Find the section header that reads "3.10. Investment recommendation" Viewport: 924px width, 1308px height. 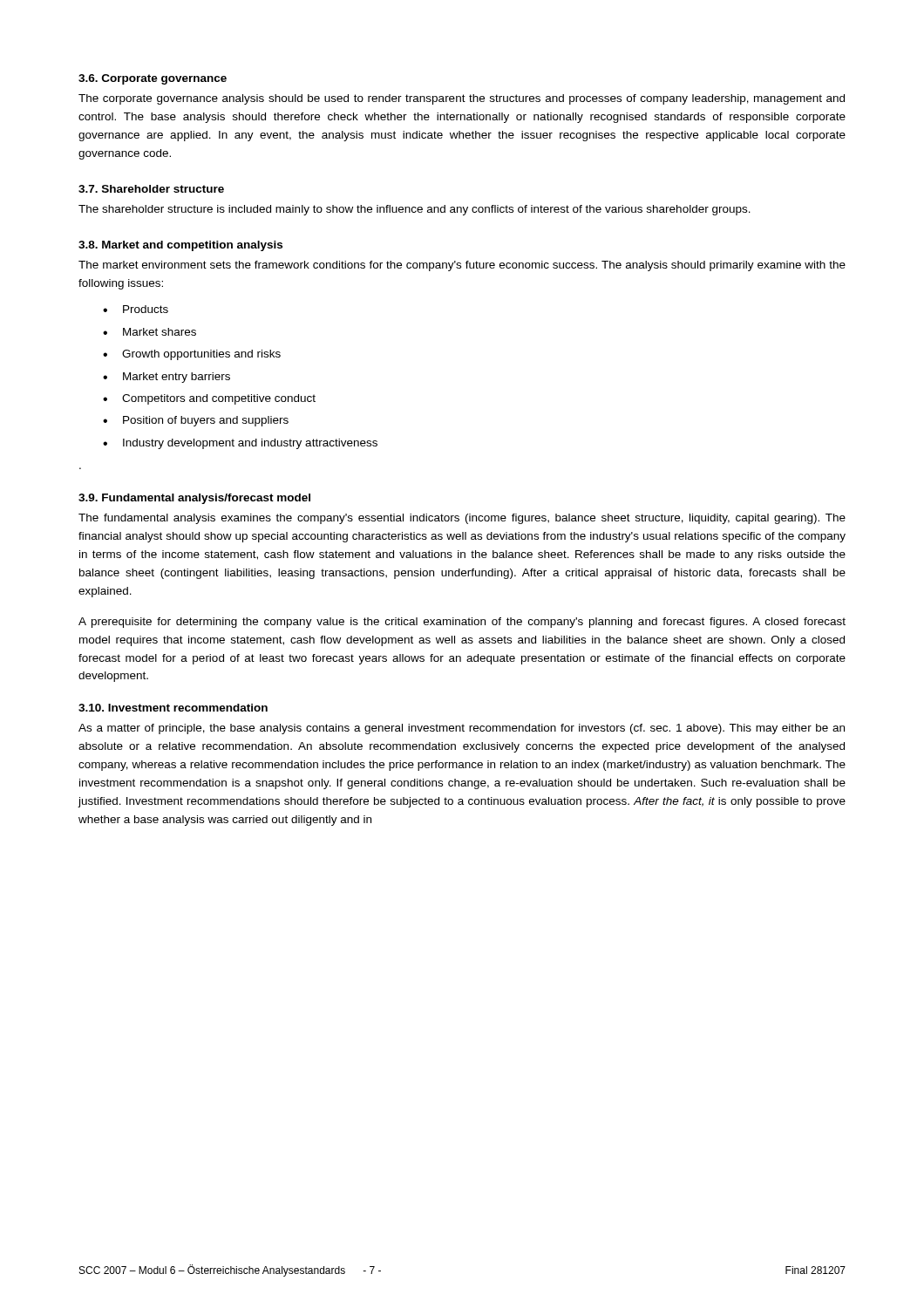173,708
